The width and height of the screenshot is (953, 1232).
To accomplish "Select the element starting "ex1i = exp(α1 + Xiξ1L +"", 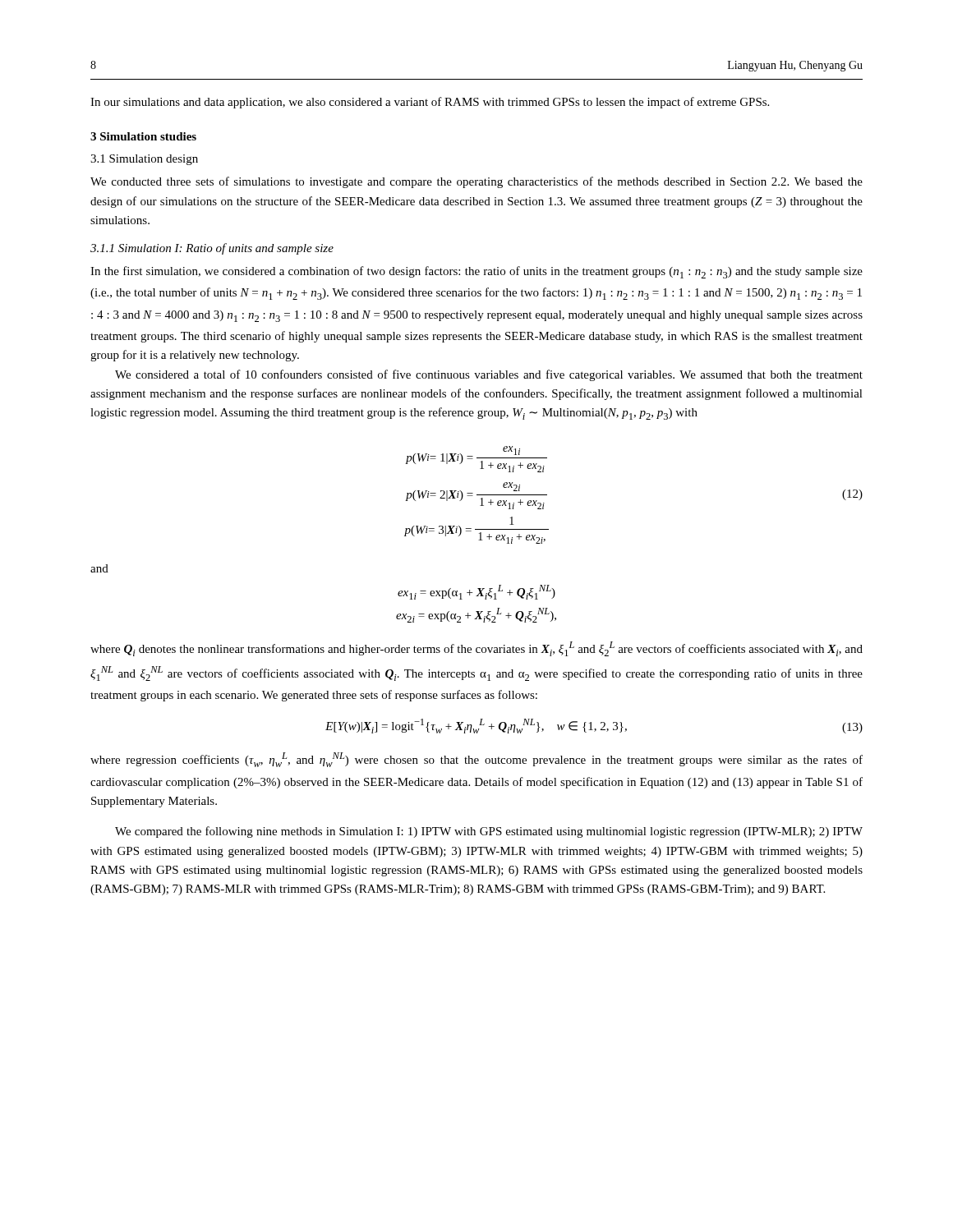I will pyautogui.click(x=476, y=604).
